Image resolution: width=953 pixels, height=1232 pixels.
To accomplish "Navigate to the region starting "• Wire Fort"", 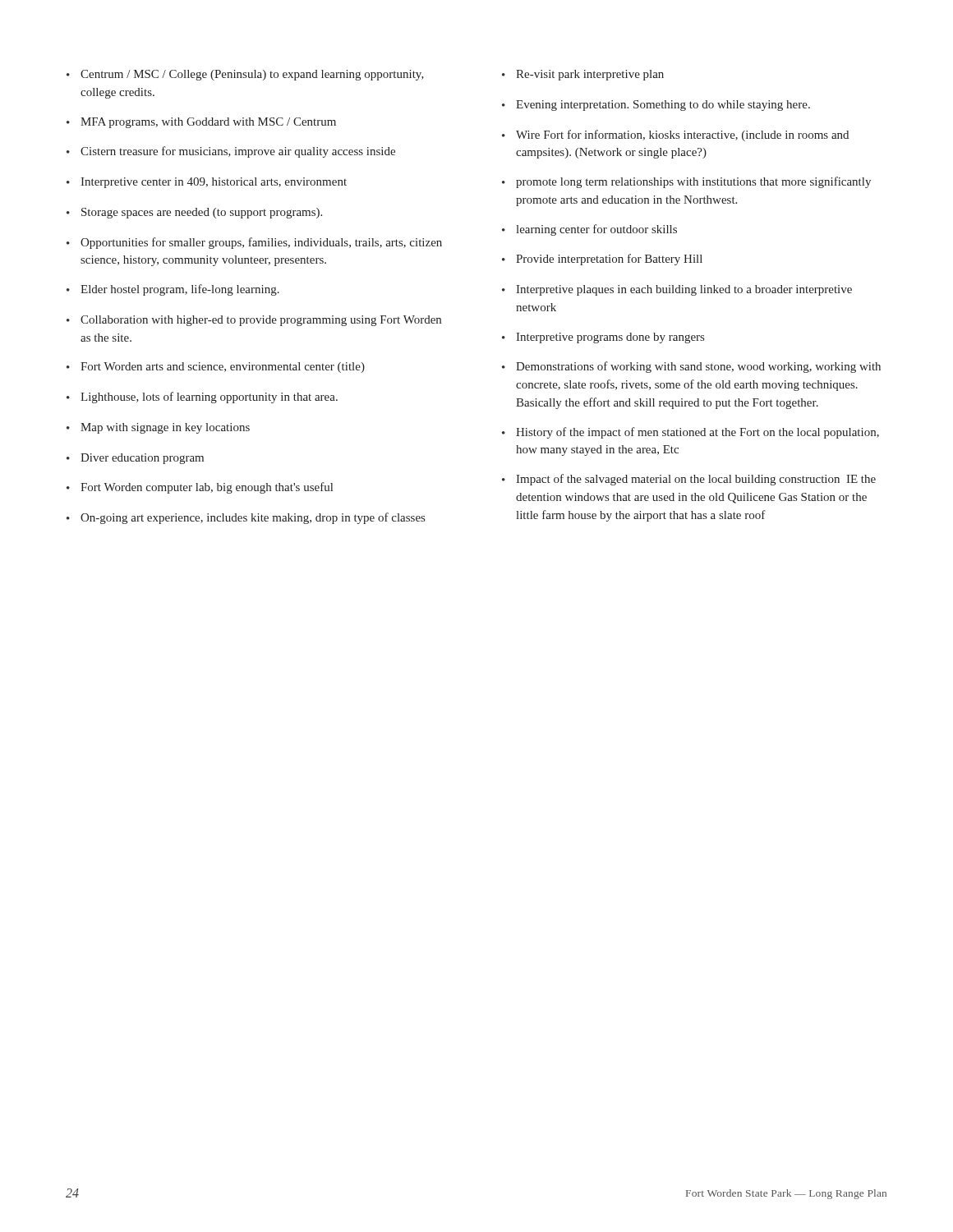I will click(694, 144).
